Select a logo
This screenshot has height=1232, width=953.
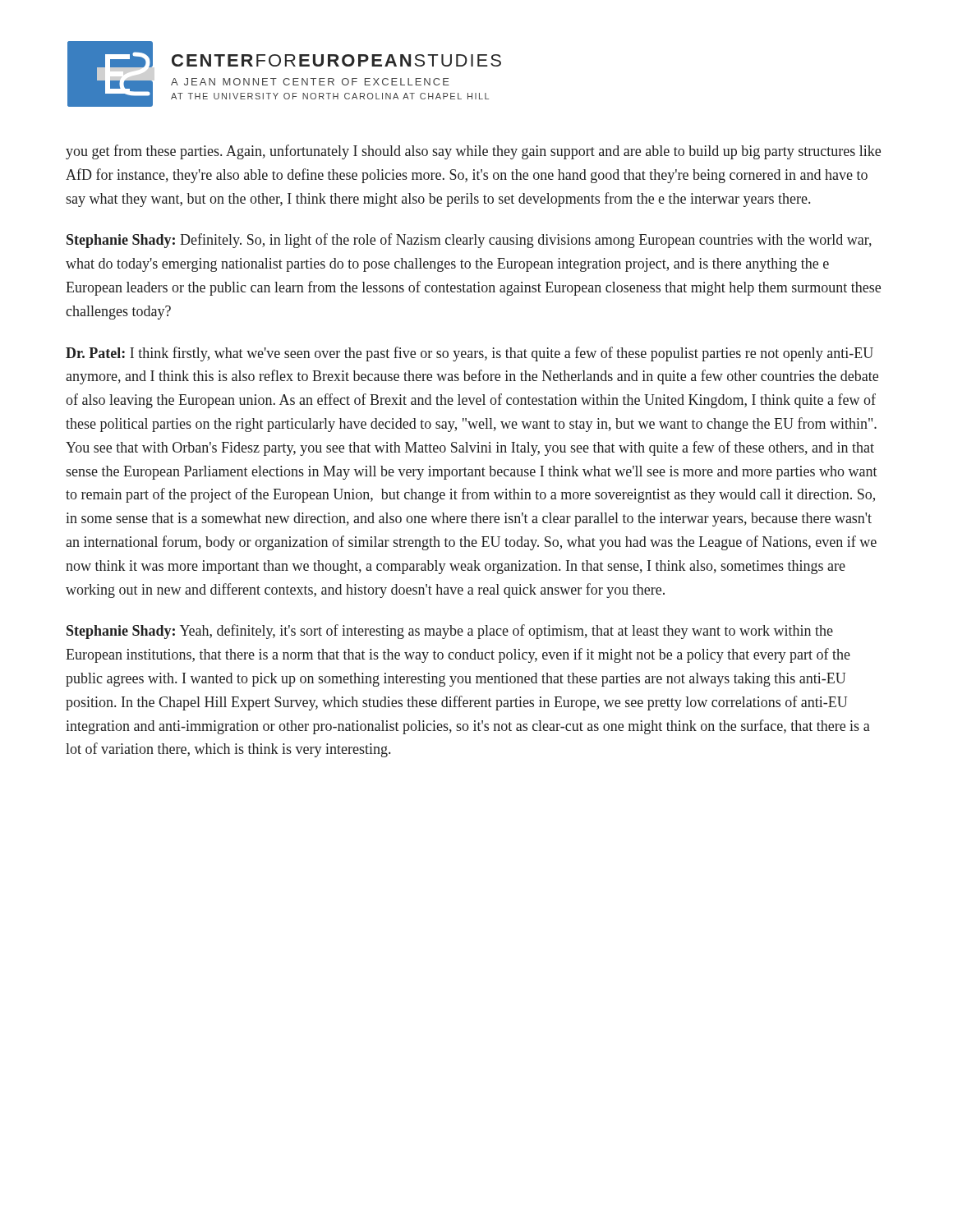click(x=476, y=70)
